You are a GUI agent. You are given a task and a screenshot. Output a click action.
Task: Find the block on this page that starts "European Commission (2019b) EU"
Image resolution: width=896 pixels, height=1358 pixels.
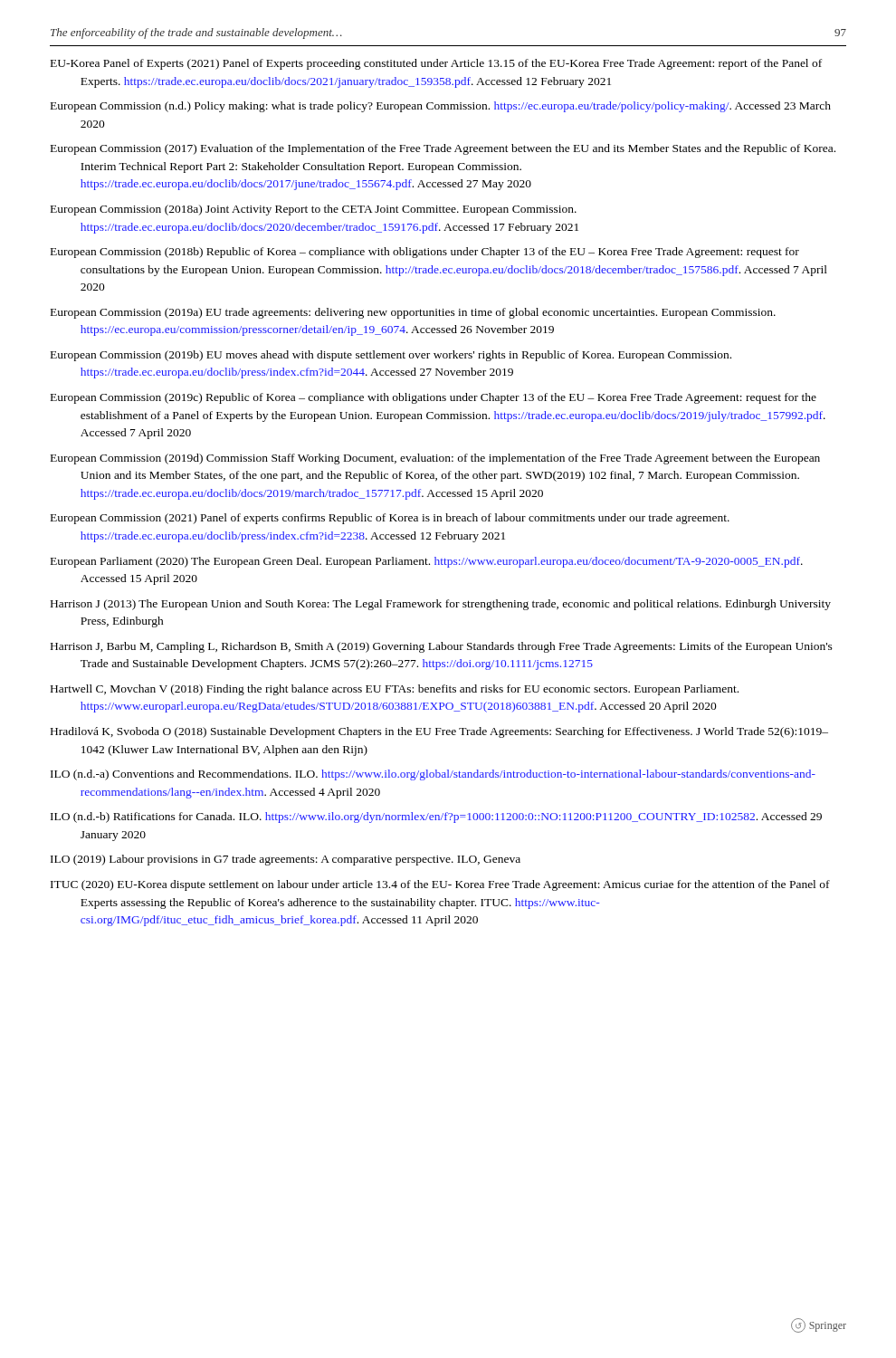click(x=391, y=363)
